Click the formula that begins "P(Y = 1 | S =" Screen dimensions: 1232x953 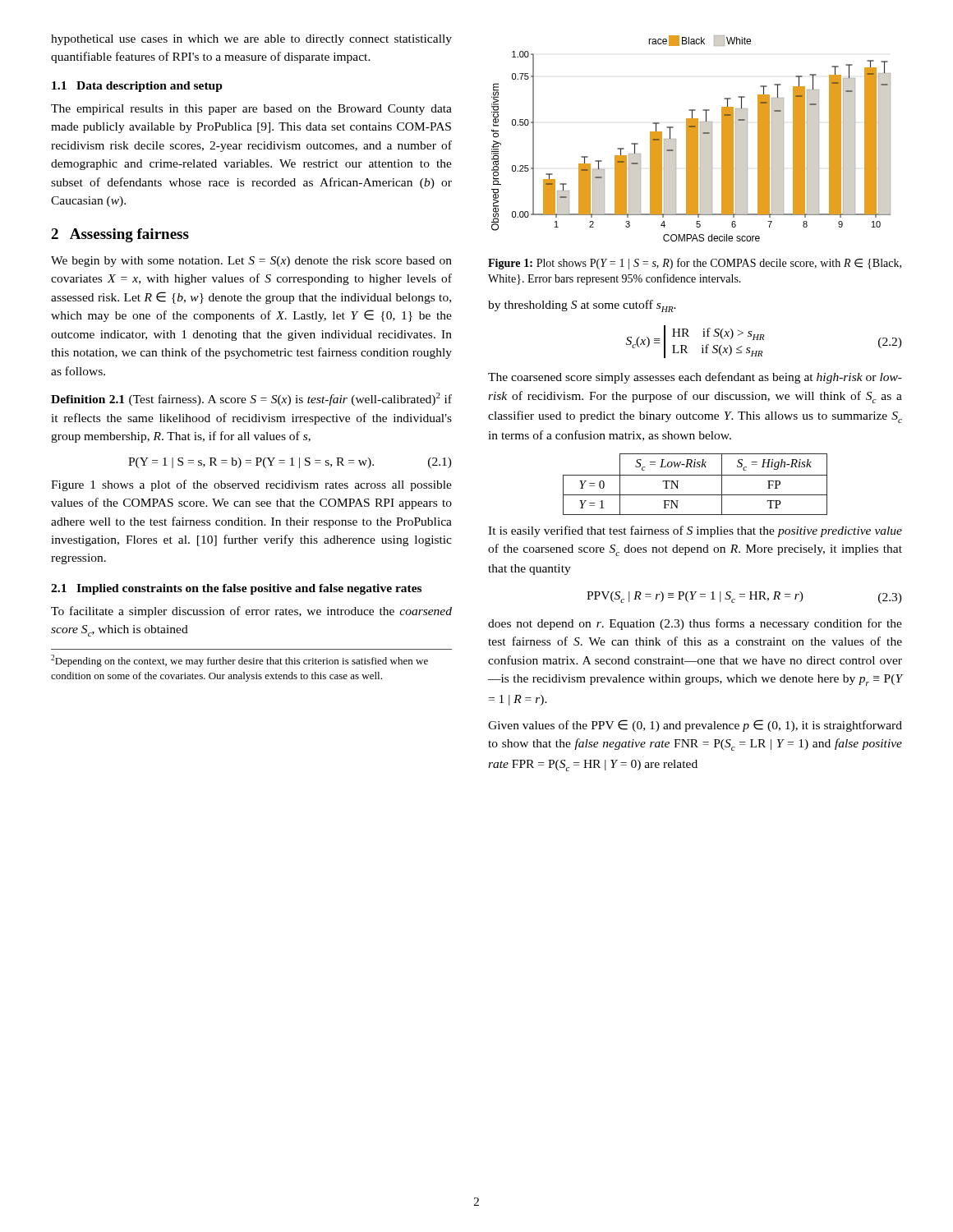[x=251, y=461]
